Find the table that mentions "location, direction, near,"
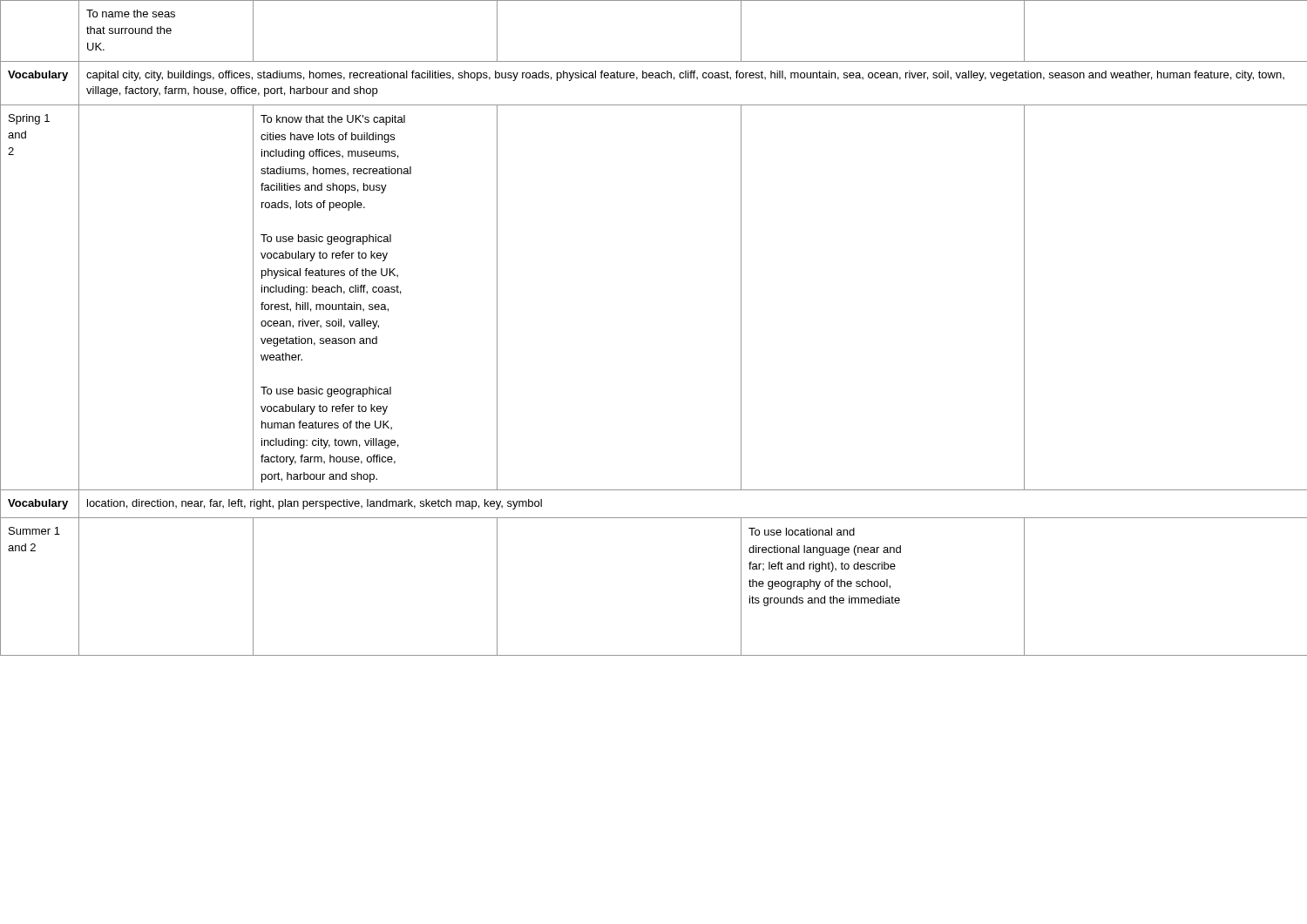Image resolution: width=1307 pixels, height=924 pixels. [654, 462]
